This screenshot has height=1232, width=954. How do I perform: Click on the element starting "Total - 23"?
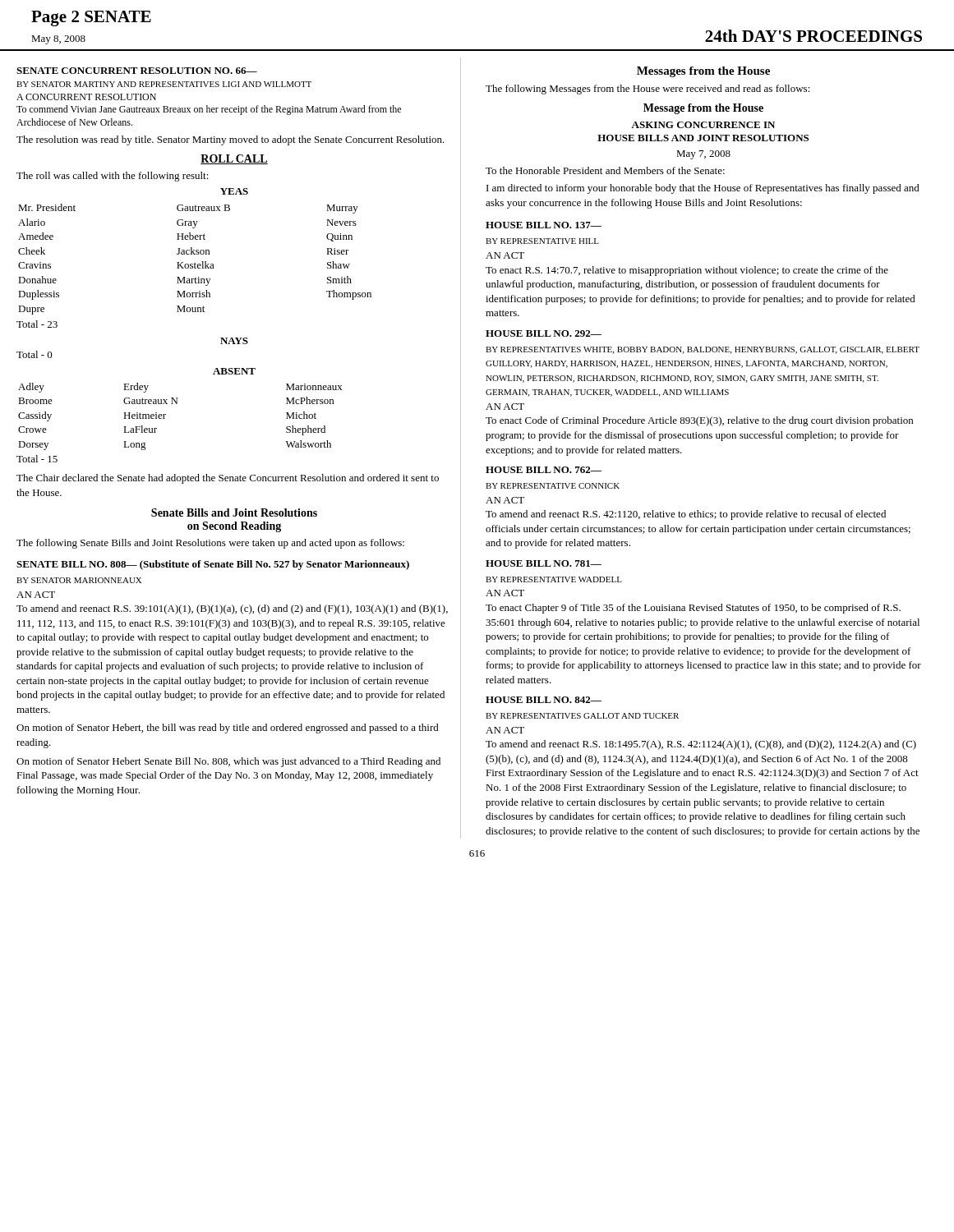(x=37, y=324)
